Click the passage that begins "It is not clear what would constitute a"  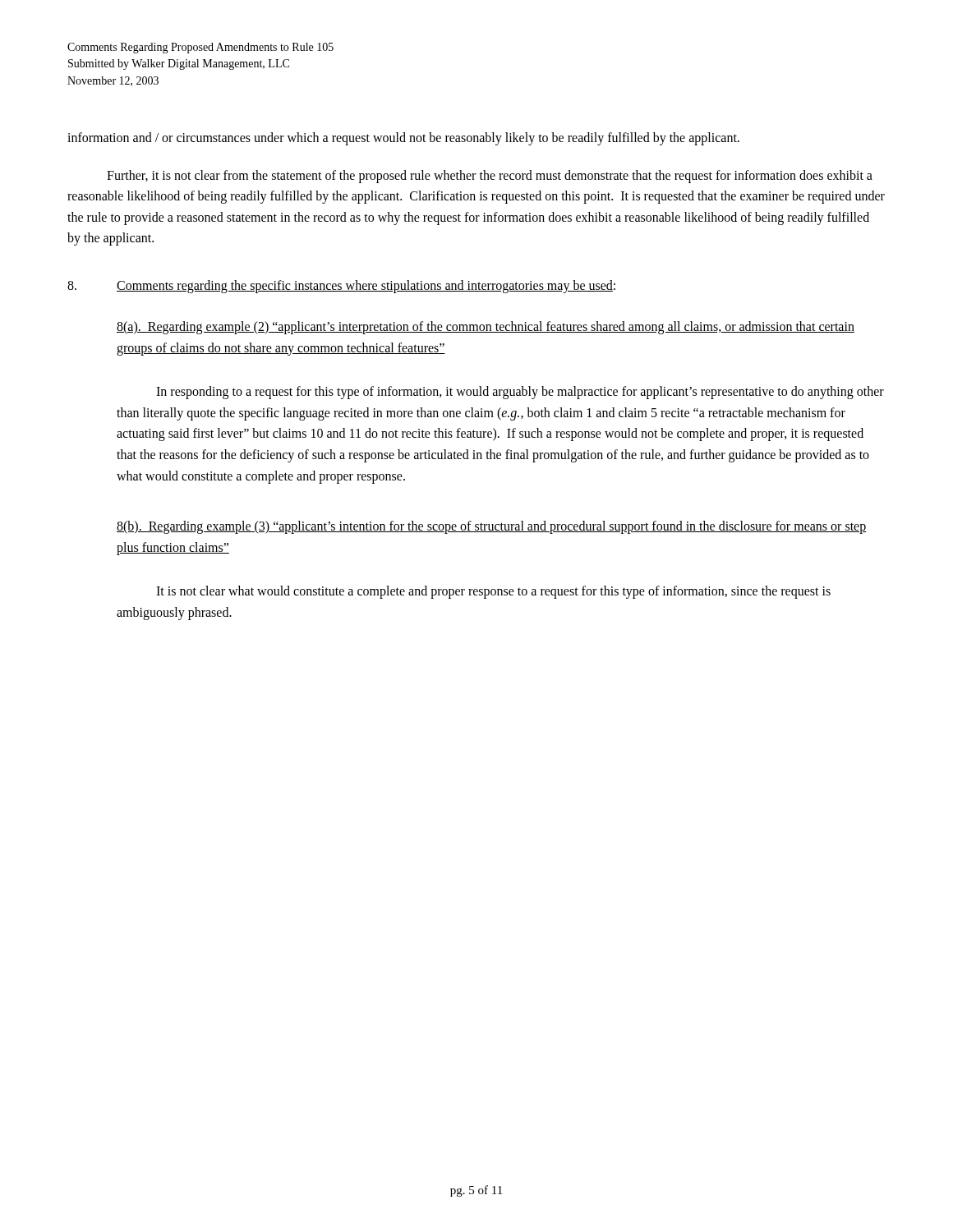tap(501, 602)
